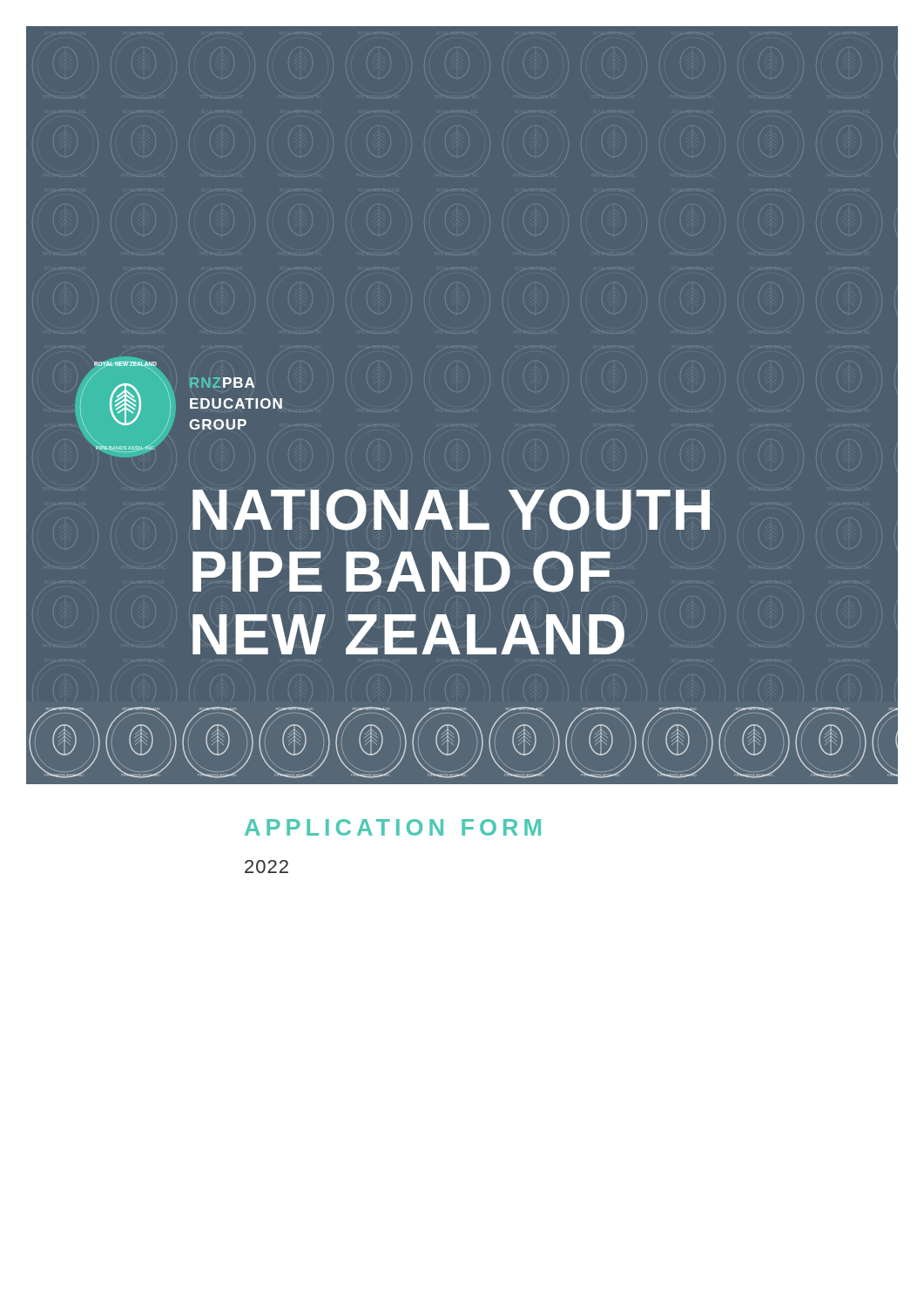Locate the element starting "APPLICATION FORM"
Screen dimensions: 1307x924
395,828
